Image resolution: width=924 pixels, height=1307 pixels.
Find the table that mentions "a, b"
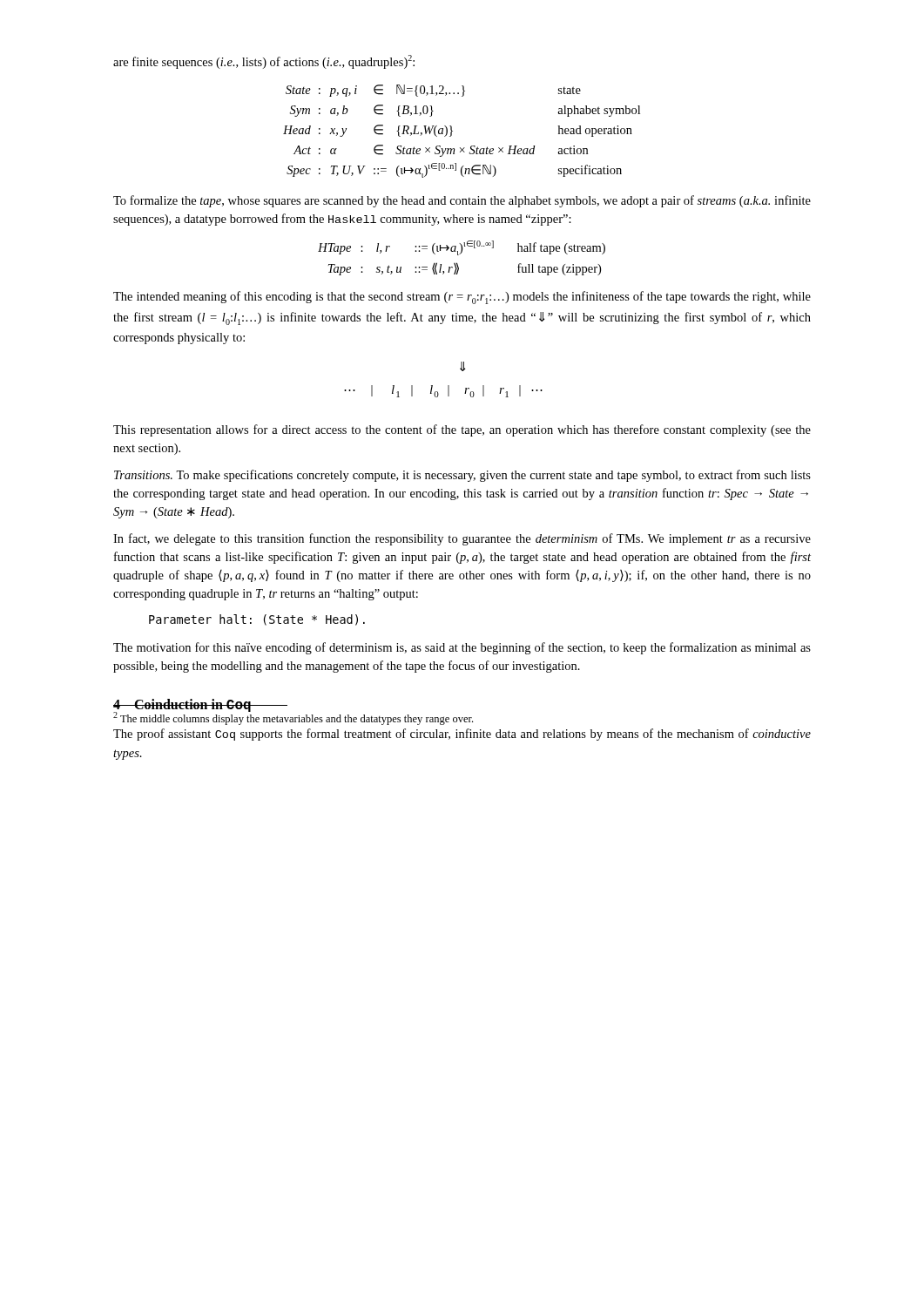click(462, 131)
